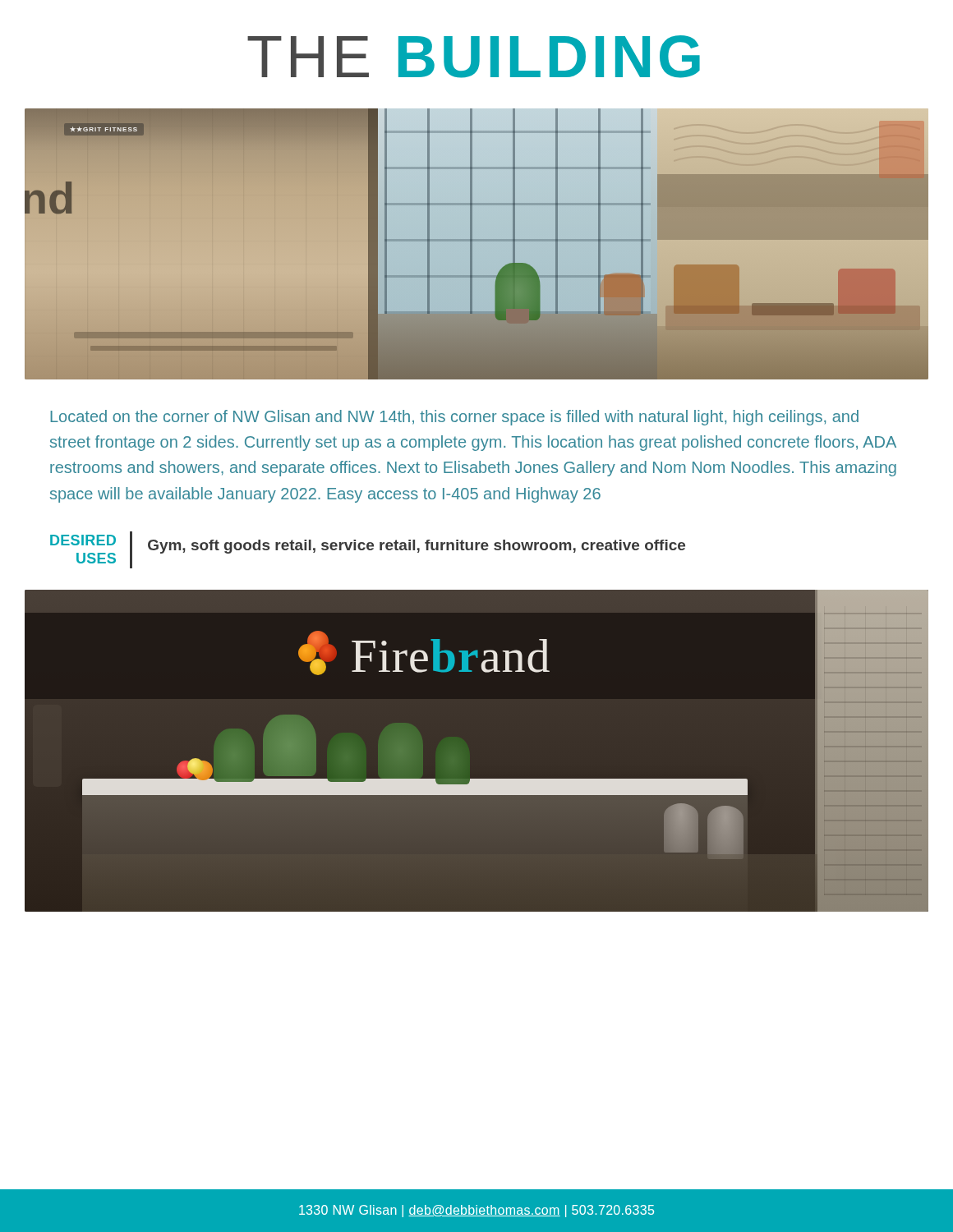
Task: Find "THE BUILDING" on this page
Action: [476, 57]
